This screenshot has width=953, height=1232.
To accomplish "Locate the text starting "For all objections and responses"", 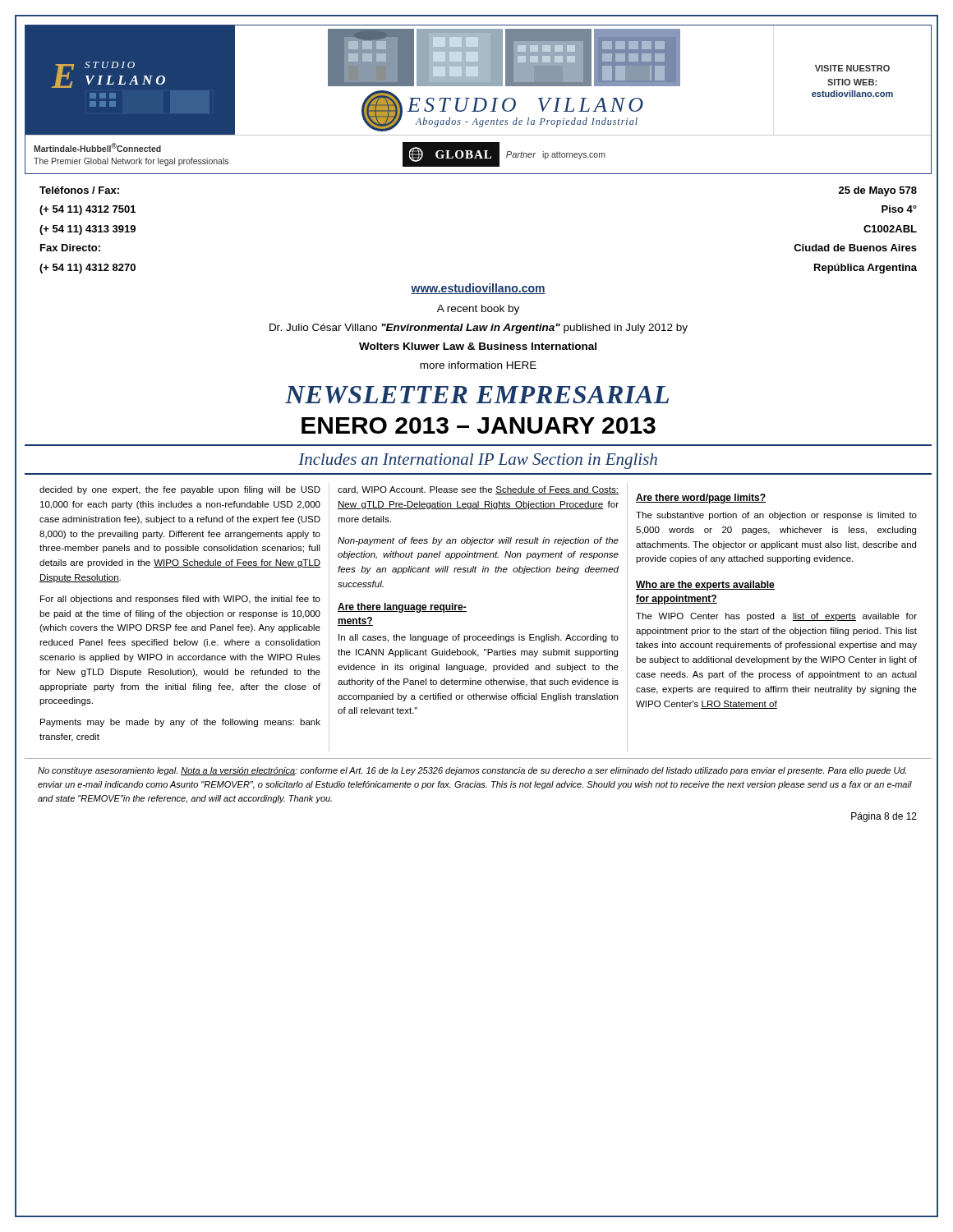I will click(x=180, y=650).
